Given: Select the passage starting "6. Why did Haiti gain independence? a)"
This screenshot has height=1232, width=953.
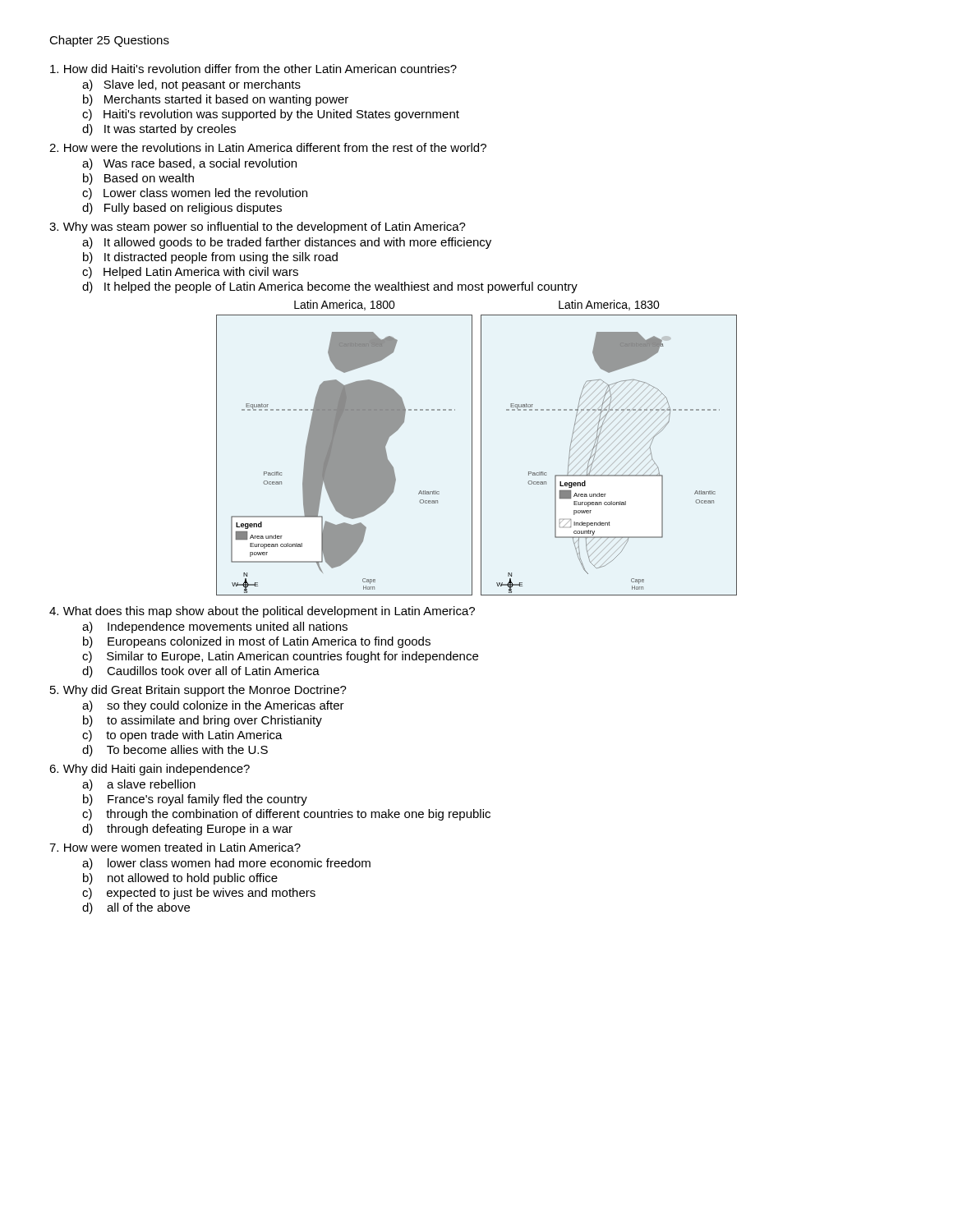Looking at the screenshot, I should (476, 798).
